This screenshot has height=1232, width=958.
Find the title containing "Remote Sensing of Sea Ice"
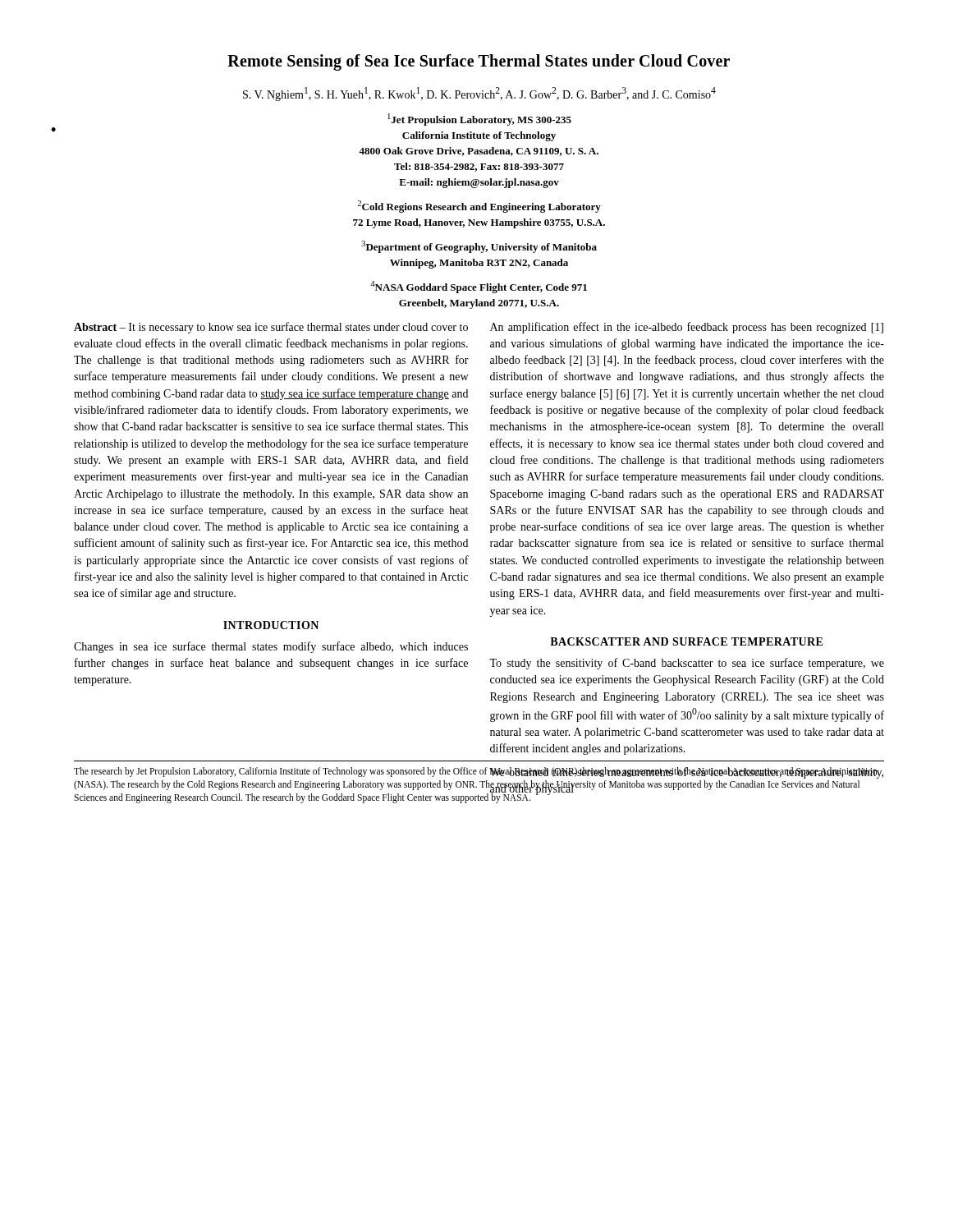tap(479, 61)
